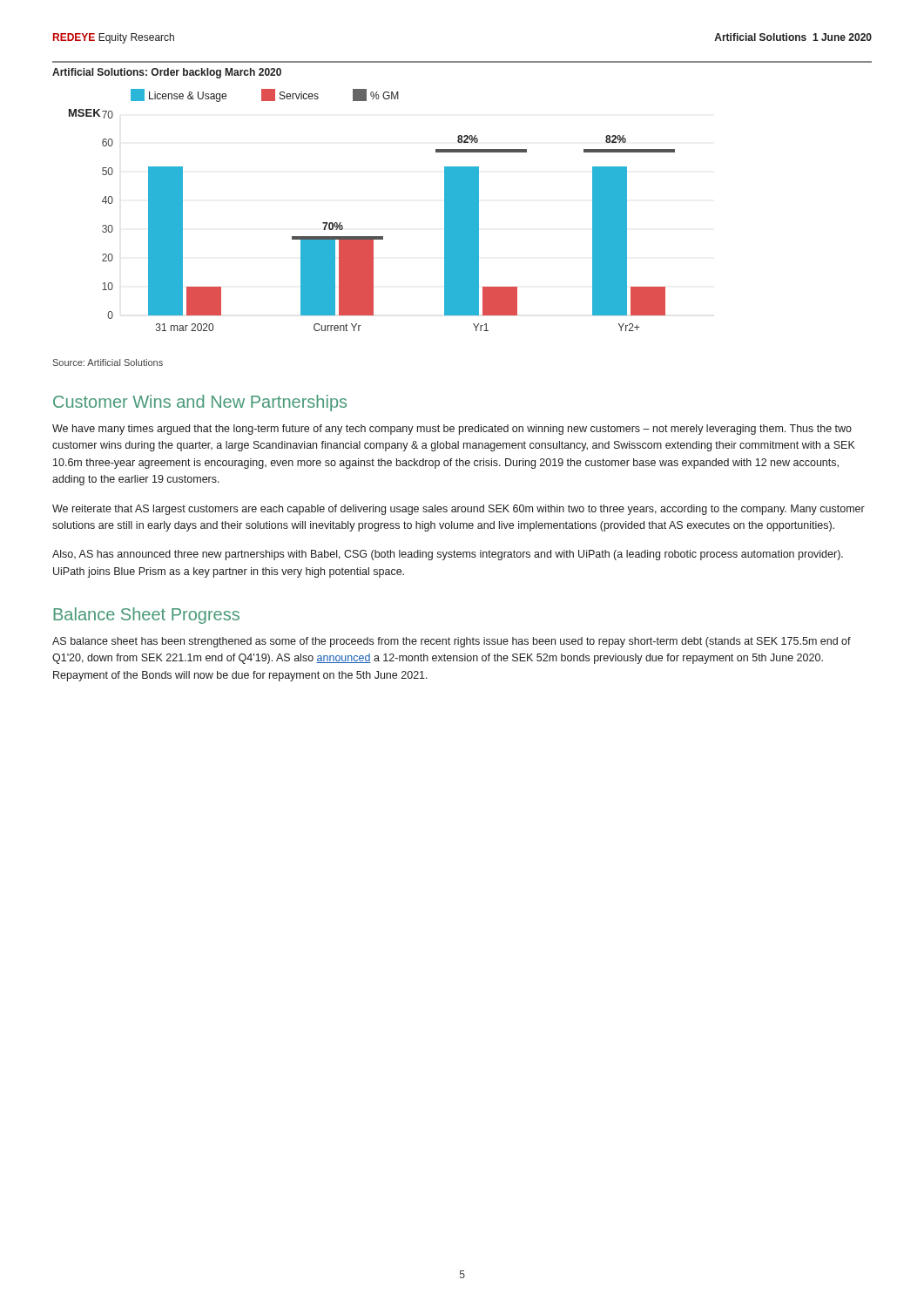The image size is (924, 1307).
Task: Select the caption that says "Source: Artificial Solutions"
Action: [108, 362]
